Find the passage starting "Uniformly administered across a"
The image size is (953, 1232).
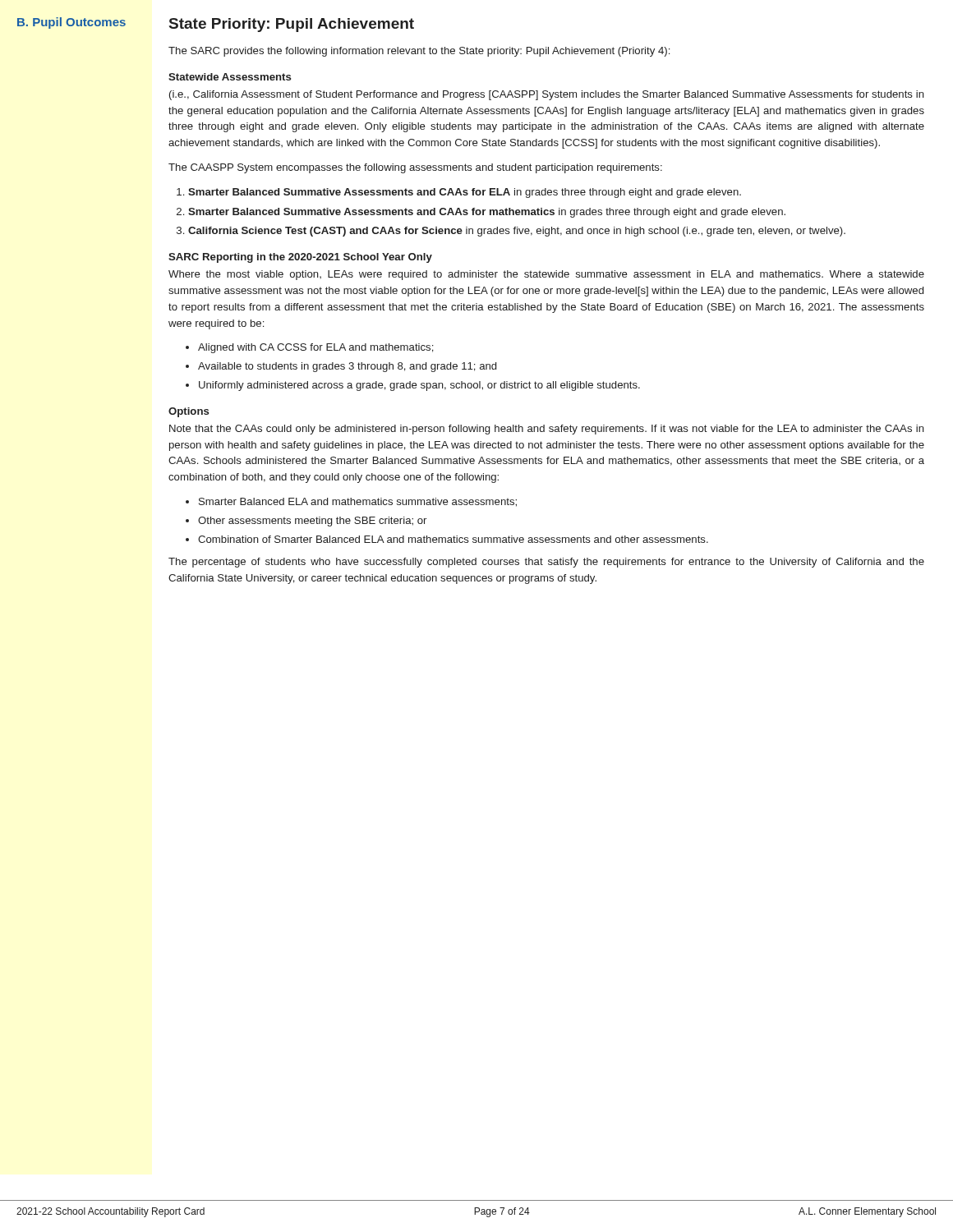pos(419,385)
